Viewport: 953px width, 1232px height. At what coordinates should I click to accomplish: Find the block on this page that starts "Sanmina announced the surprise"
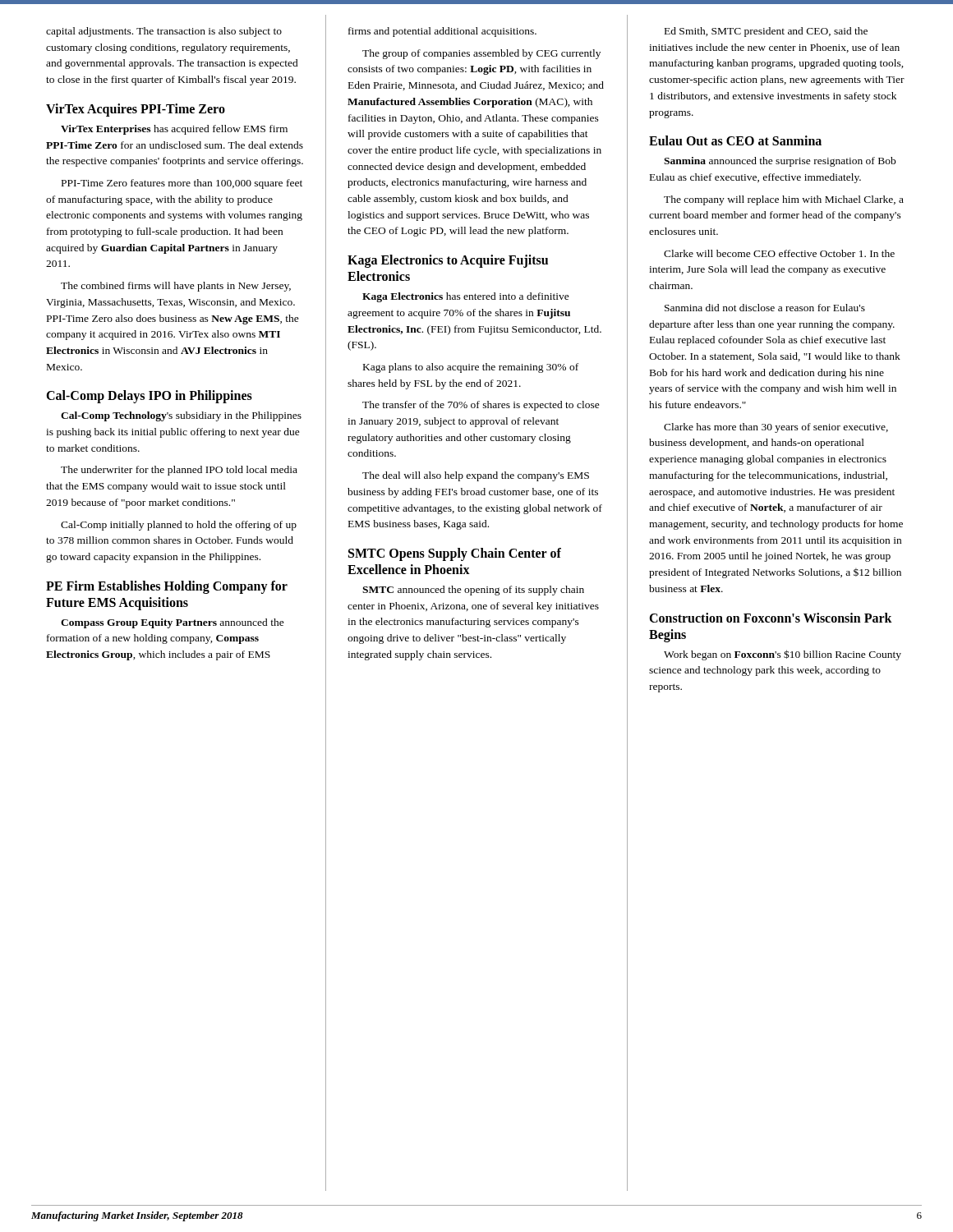pyautogui.click(x=778, y=375)
